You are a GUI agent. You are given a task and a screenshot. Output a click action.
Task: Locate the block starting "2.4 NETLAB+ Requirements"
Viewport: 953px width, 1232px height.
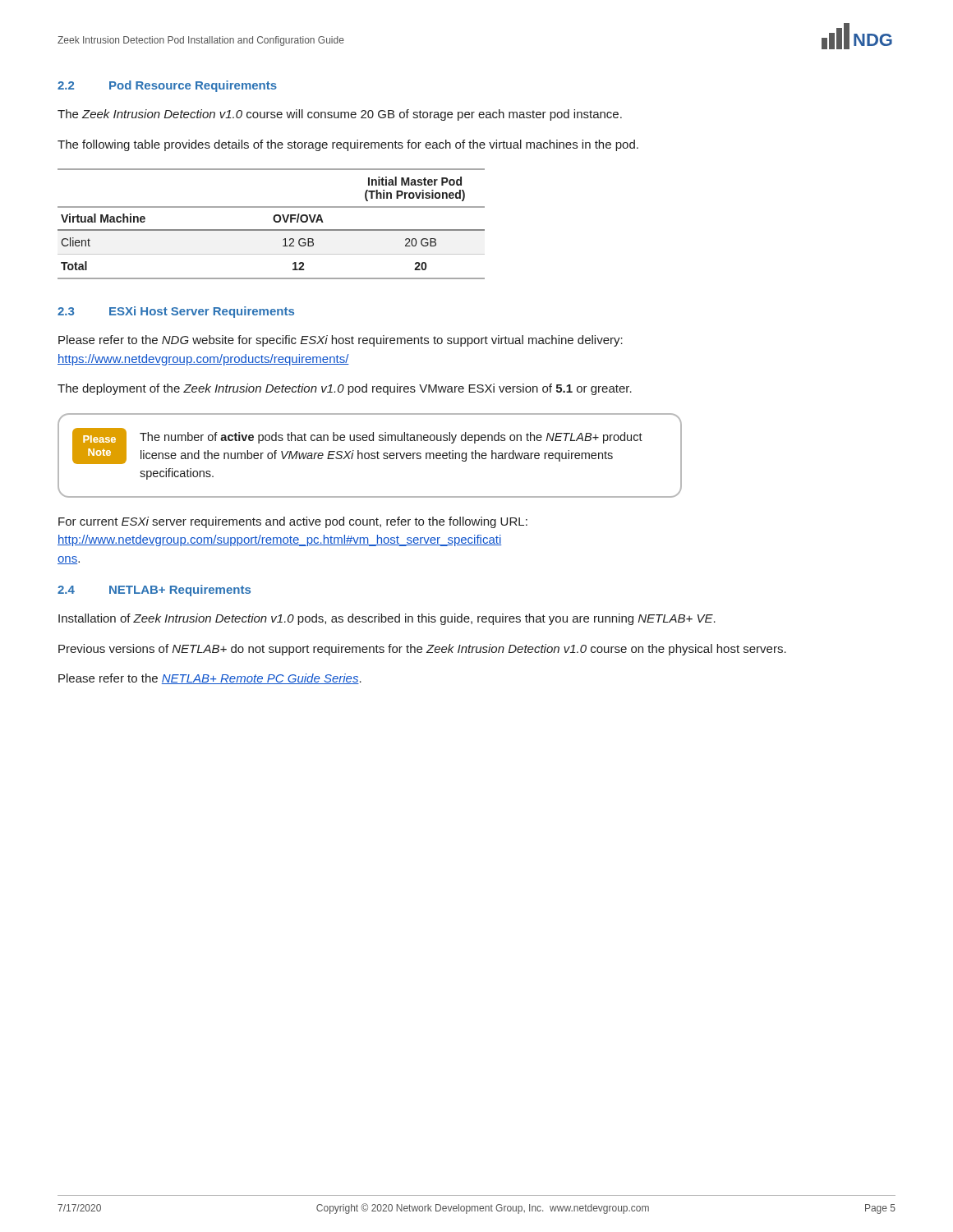(x=154, y=590)
